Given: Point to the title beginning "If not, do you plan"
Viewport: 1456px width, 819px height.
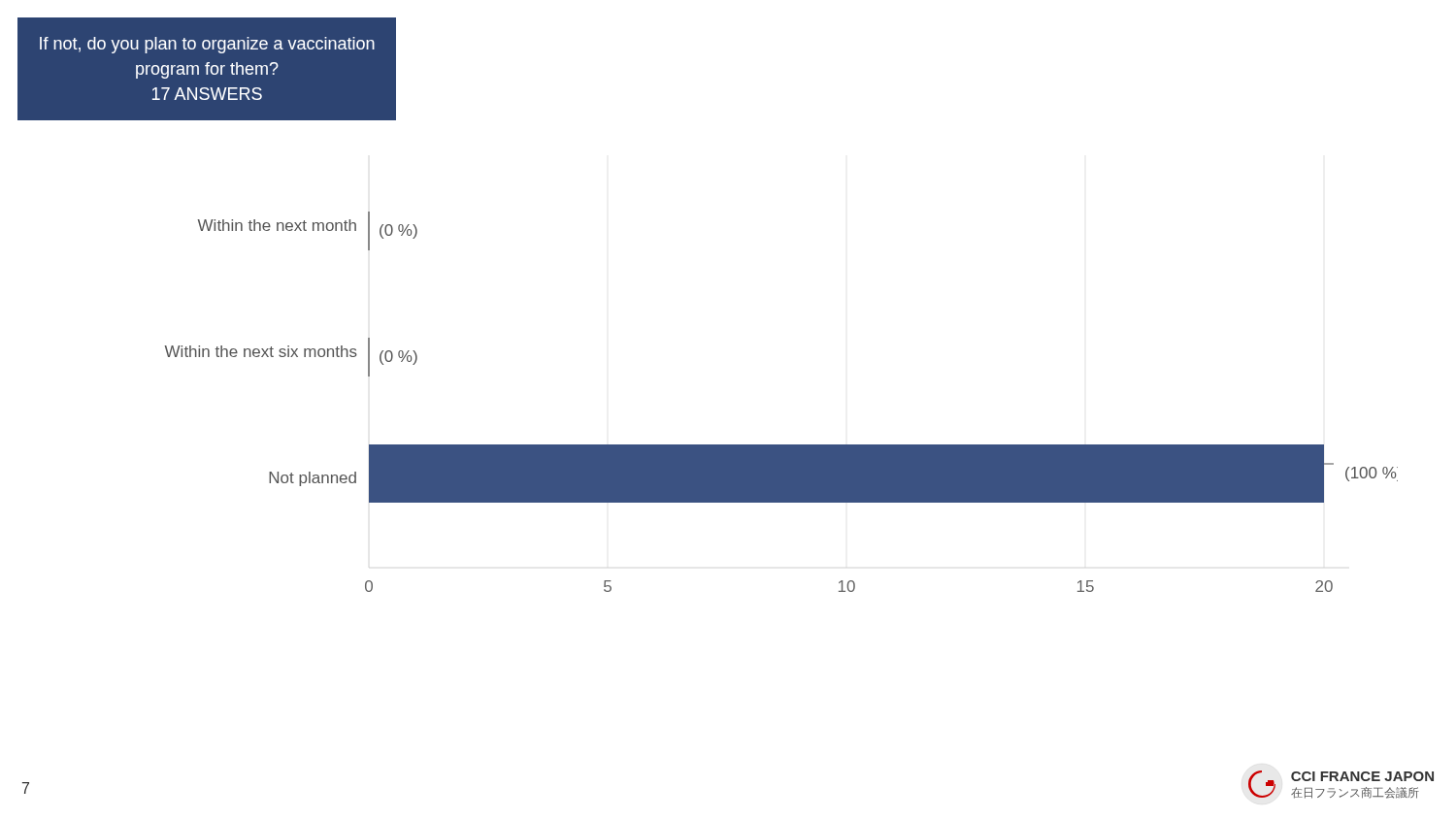Looking at the screenshot, I should coord(207,69).
